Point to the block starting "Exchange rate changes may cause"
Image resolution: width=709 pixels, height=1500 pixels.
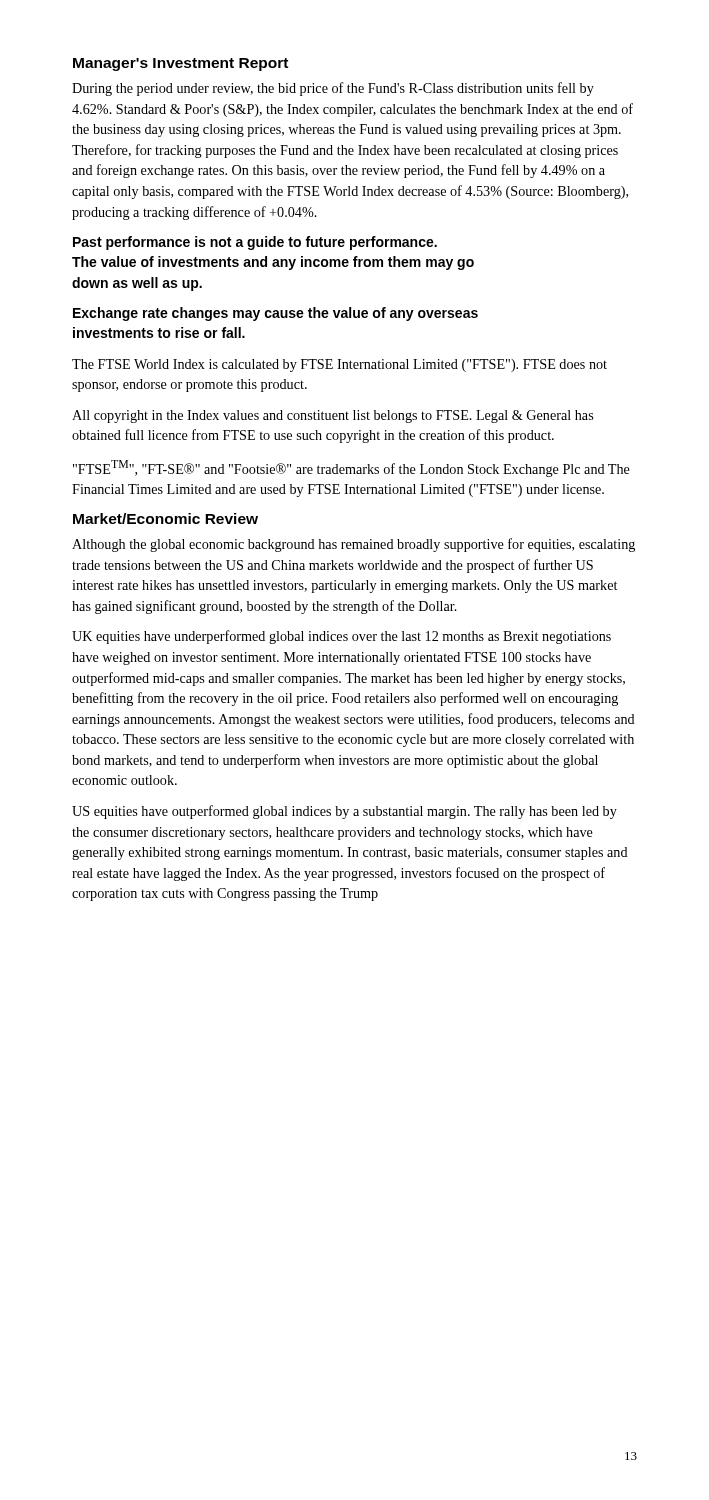click(x=275, y=323)
